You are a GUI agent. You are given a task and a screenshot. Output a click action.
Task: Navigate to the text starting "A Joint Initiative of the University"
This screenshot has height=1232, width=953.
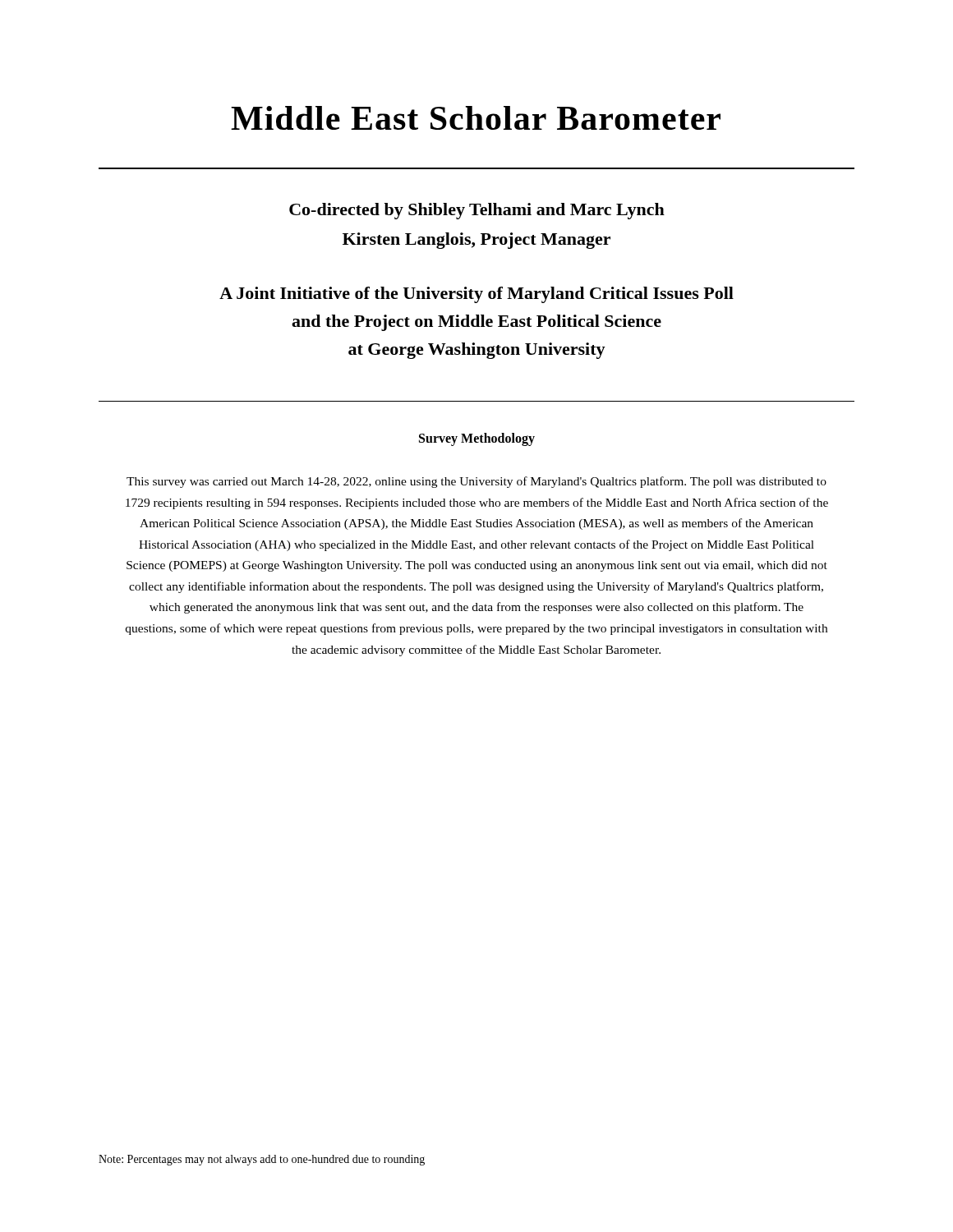pyautogui.click(x=476, y=321)
